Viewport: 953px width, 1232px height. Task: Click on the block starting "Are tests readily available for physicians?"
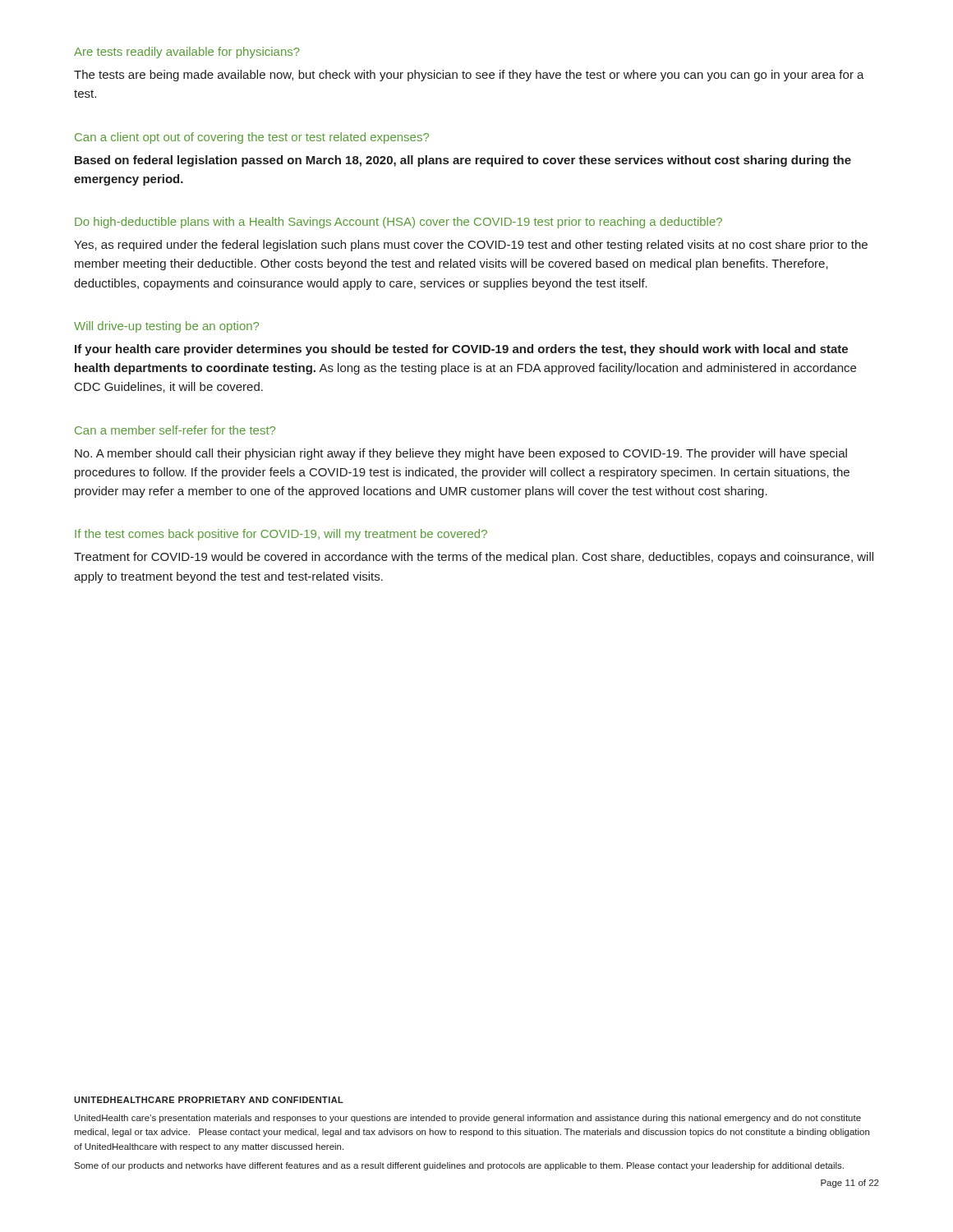click(x=187, y=51)
